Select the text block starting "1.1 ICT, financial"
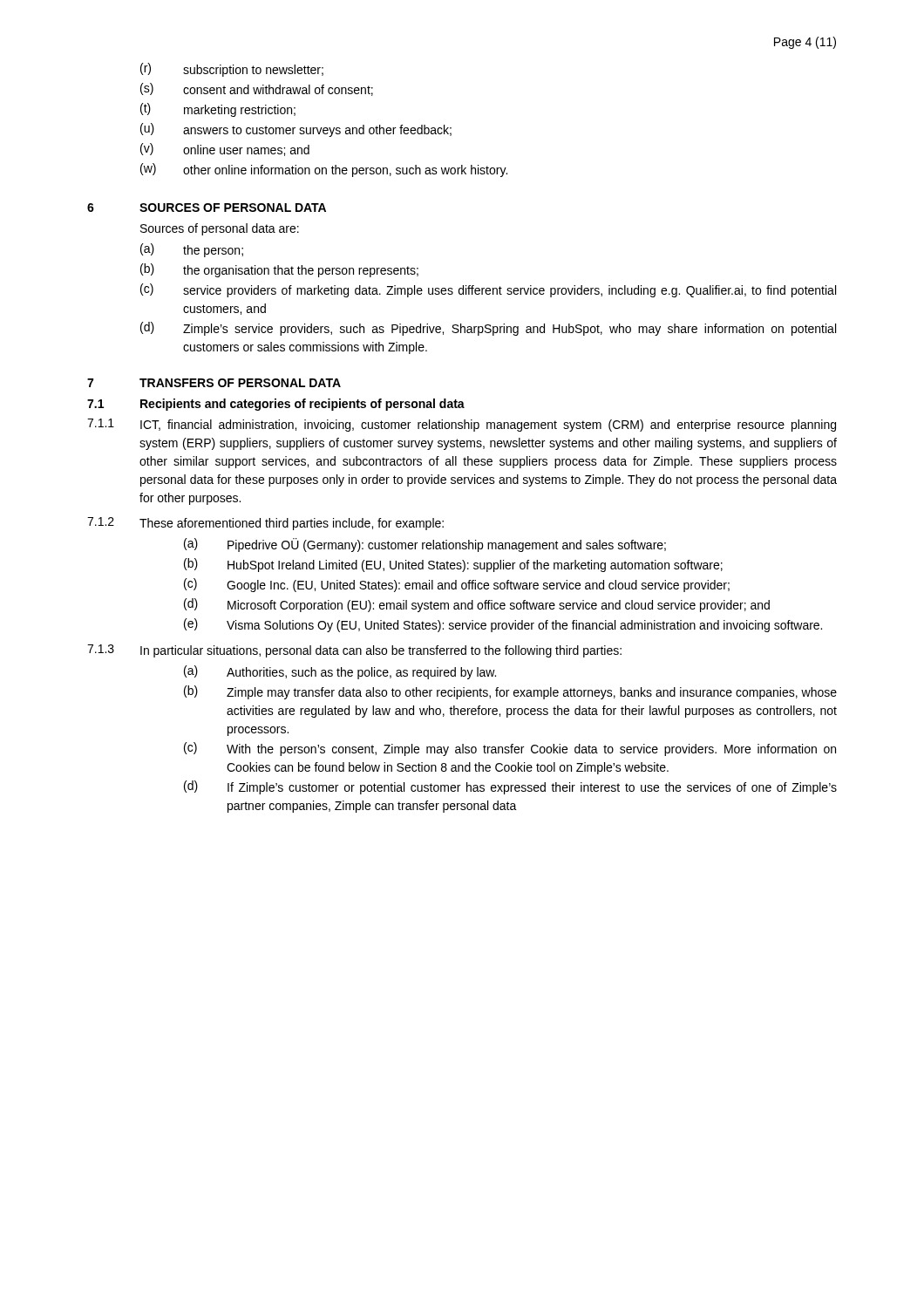 (462, 462)
